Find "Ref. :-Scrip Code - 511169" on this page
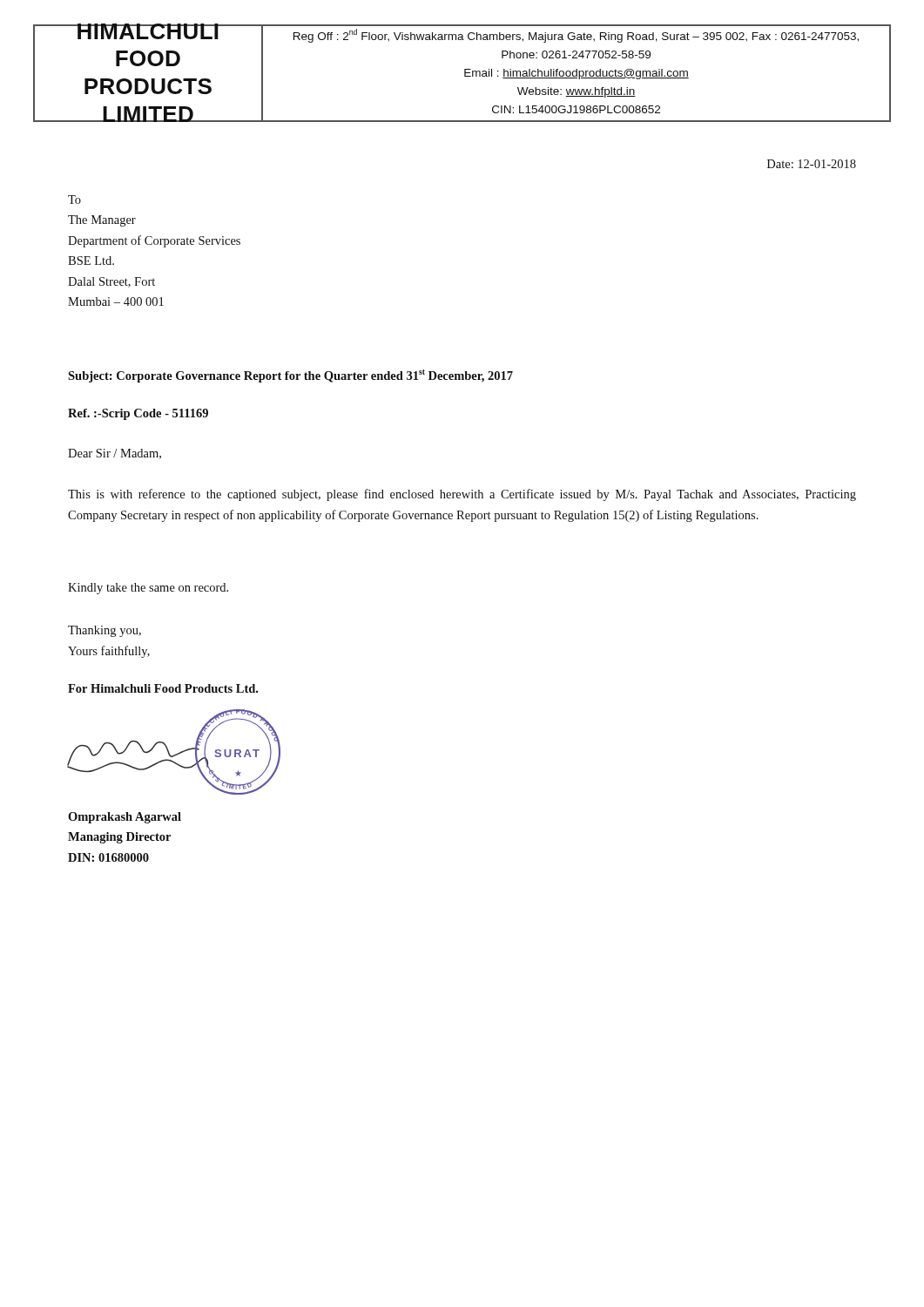Viewport: 924px width, 1307px height. click(138, 413)
